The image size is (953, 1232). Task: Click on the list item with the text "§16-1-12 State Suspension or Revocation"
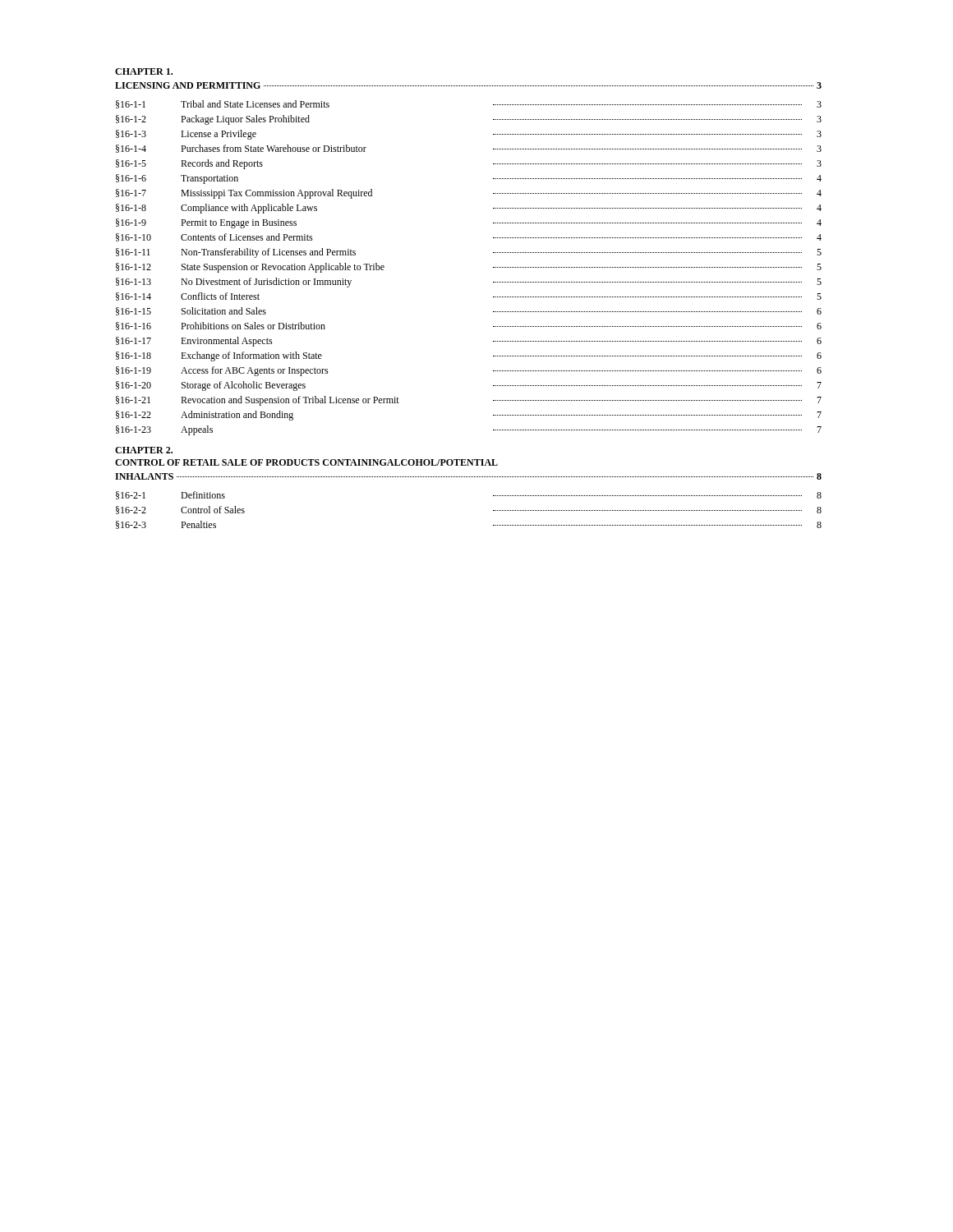tap(135, 267)
